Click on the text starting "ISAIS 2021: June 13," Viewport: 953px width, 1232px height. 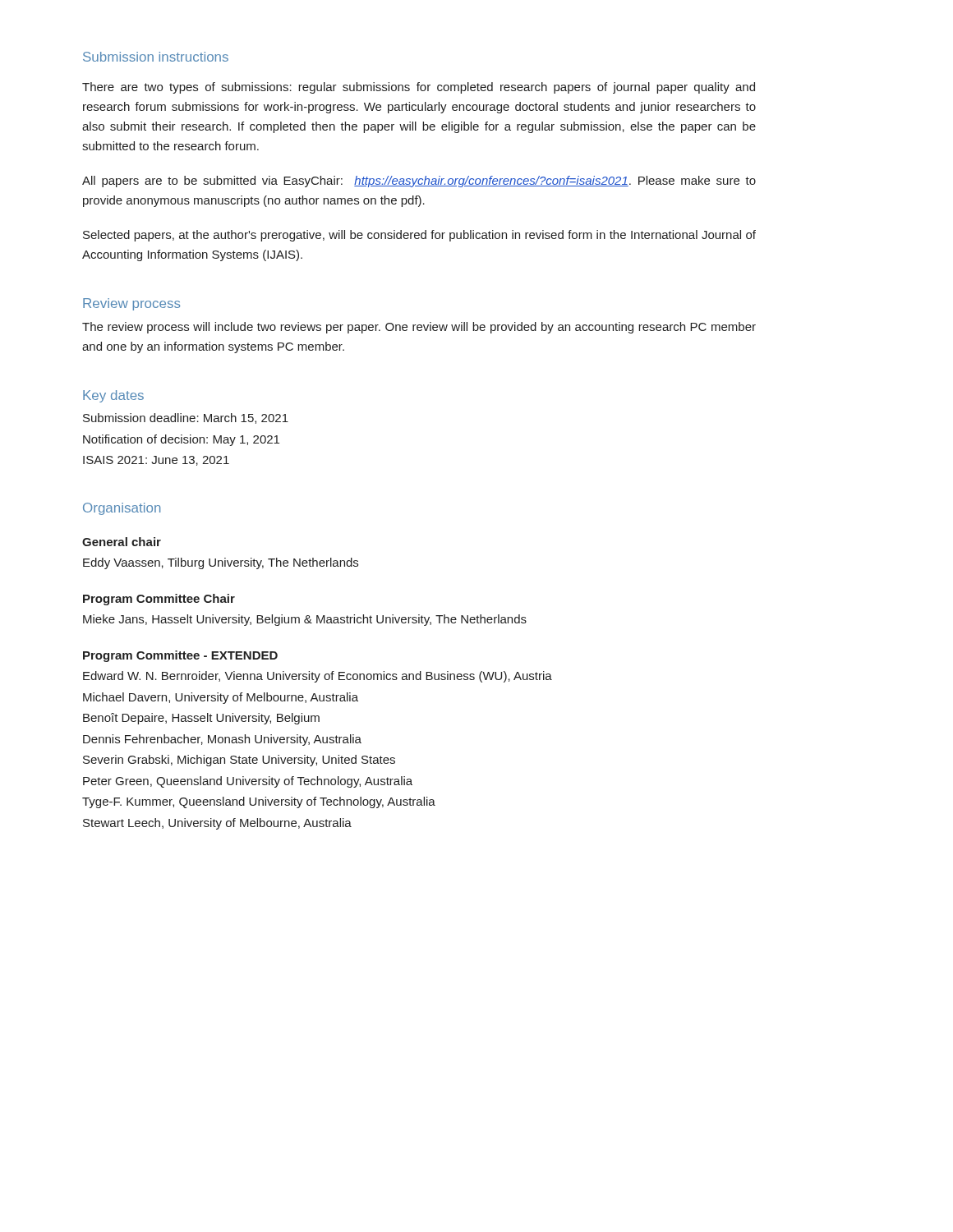pos(156,460)
